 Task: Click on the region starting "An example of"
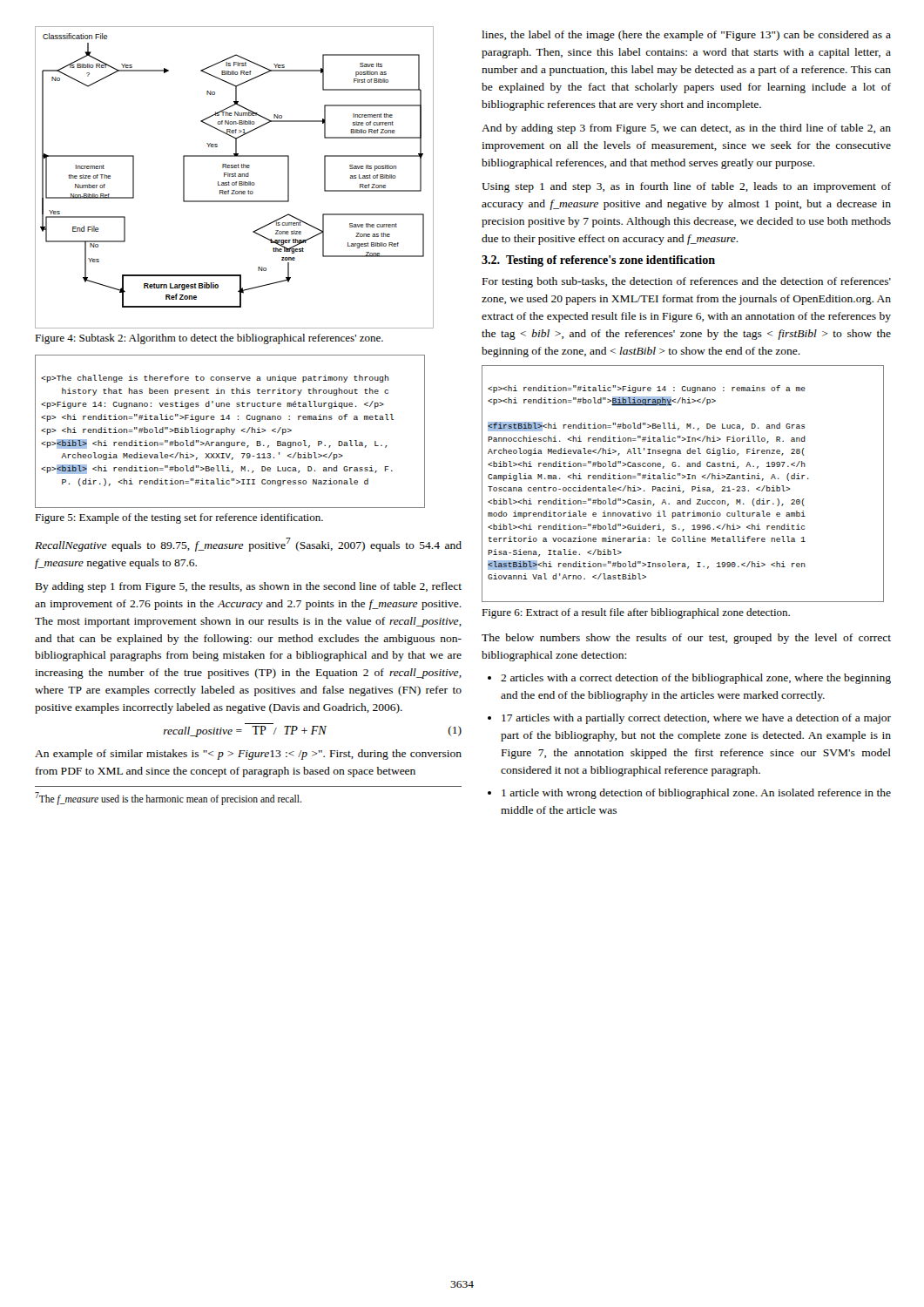pos(248,763)
